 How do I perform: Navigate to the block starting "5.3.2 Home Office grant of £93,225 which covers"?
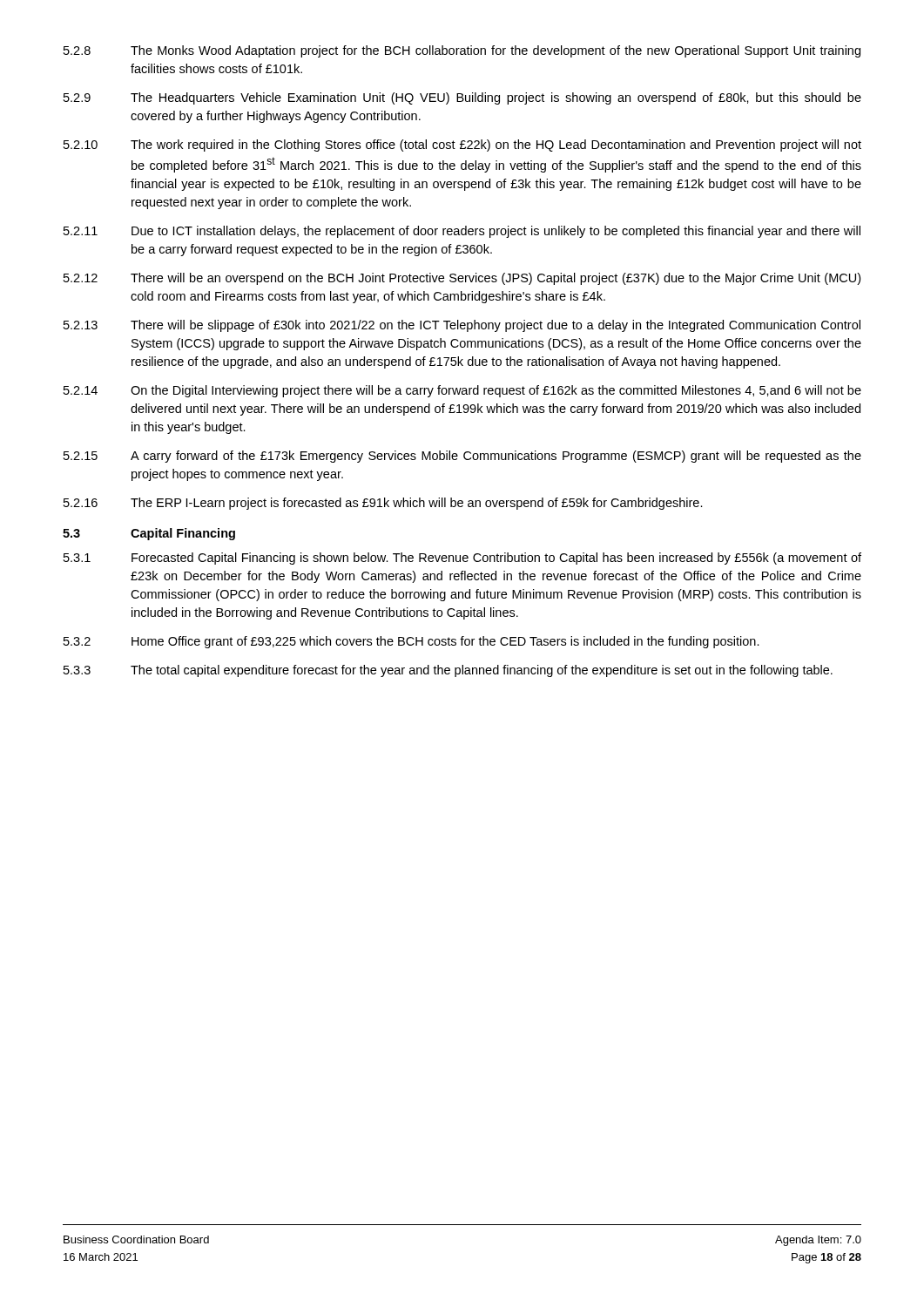462,642
